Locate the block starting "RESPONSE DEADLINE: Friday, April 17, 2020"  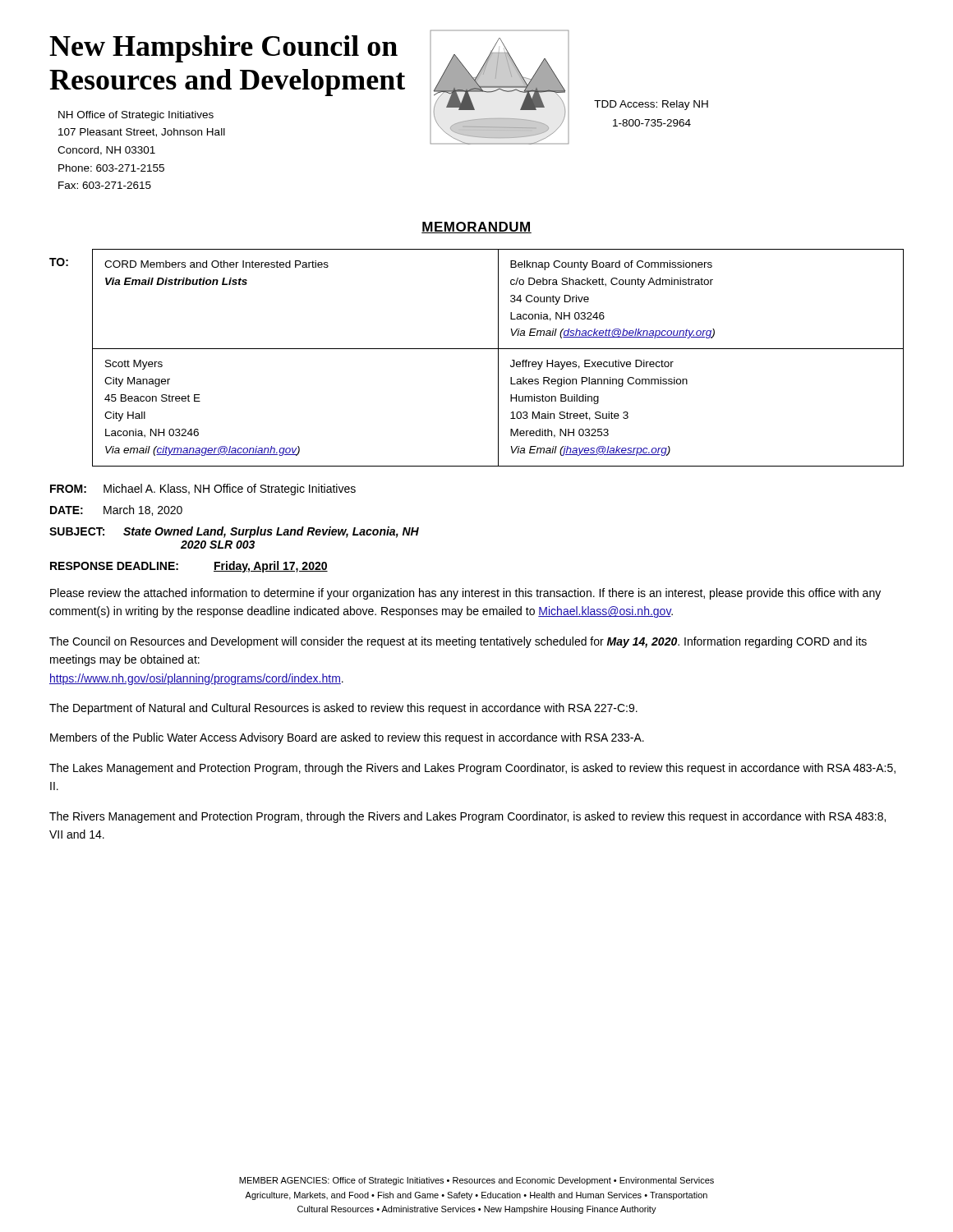coord(188,566)
